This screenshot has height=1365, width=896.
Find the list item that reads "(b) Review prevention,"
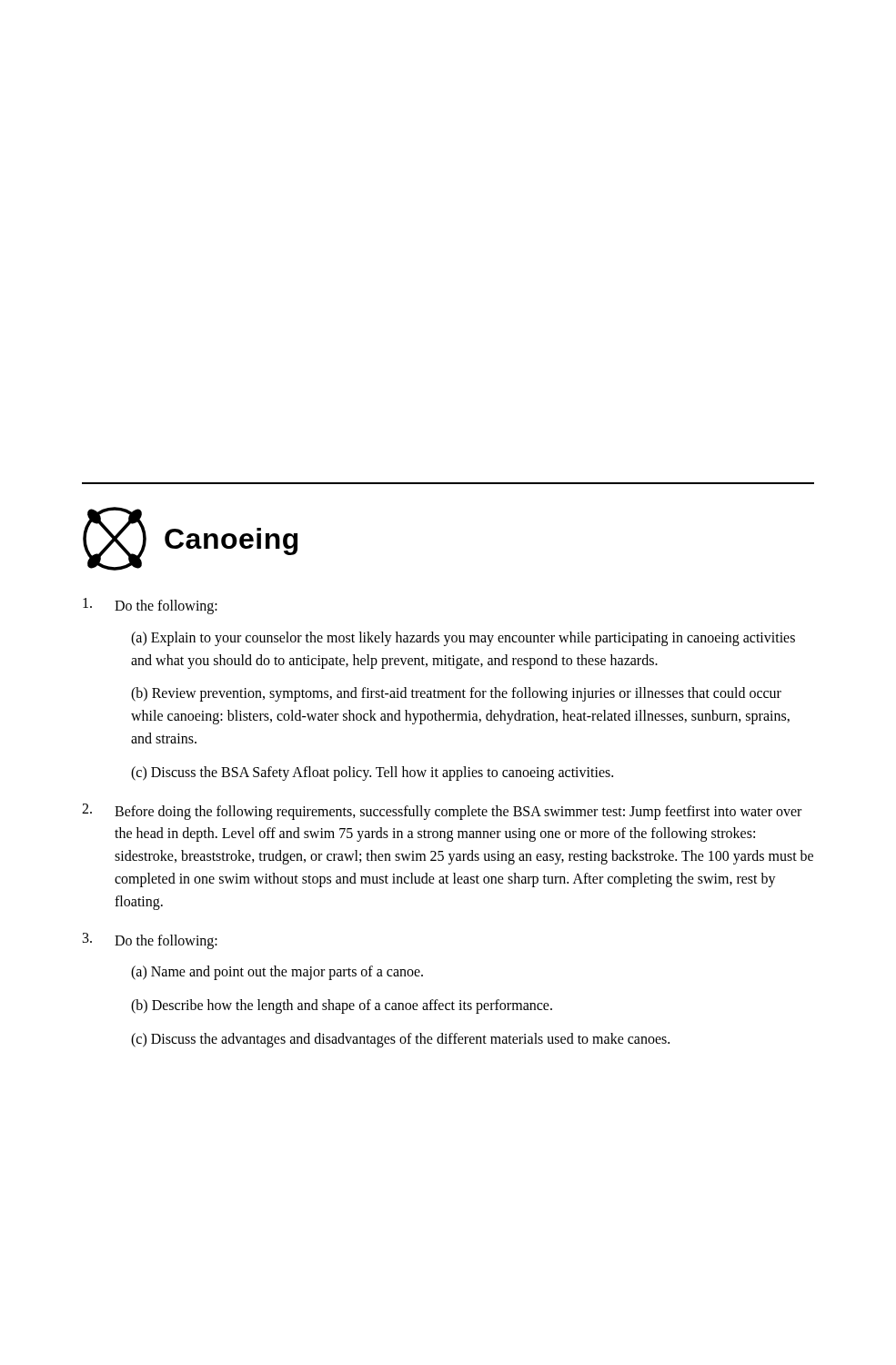[x=461, y=716]
